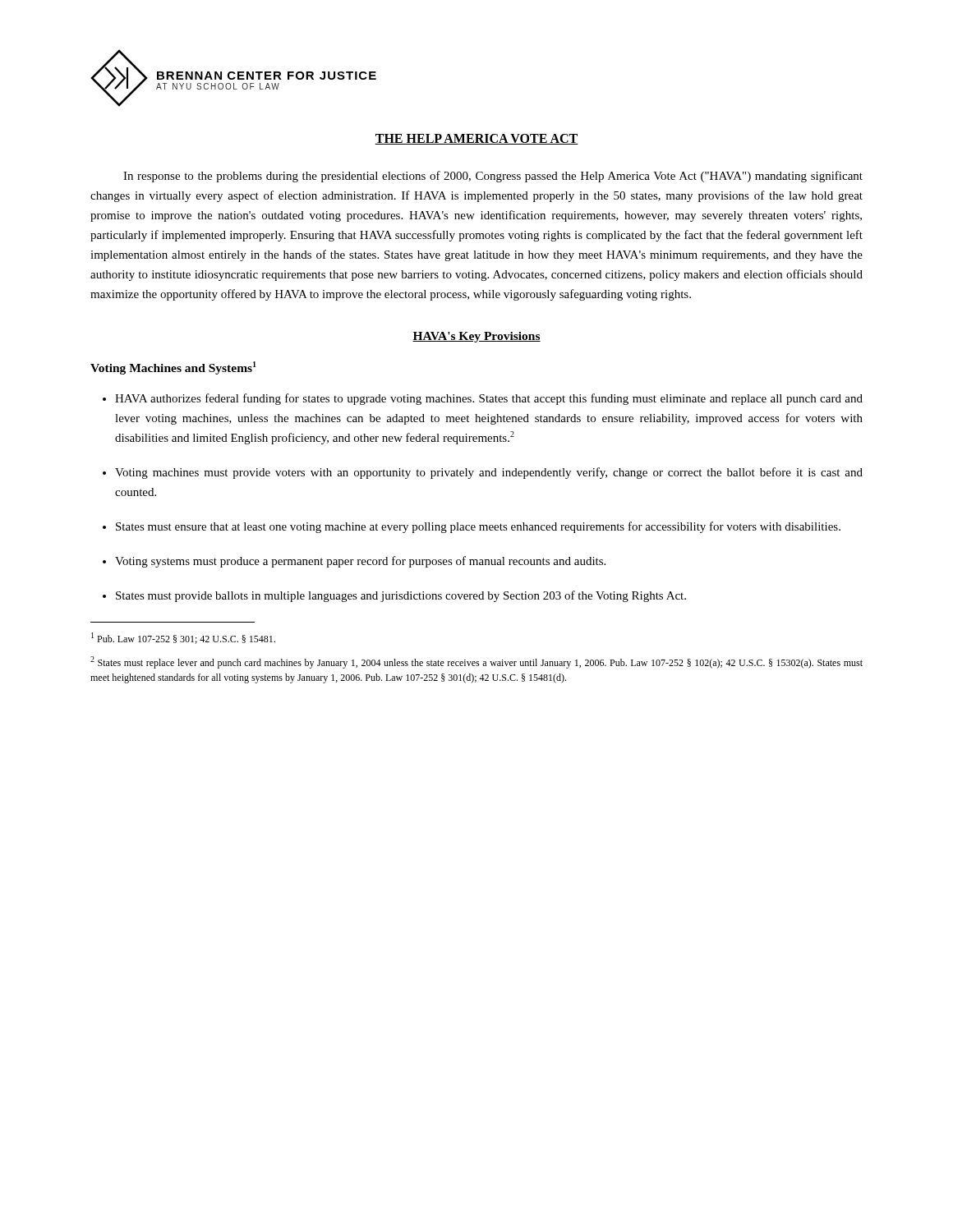Find the text starting "States must provide"
953x1232 pixels.
coord(401,596)
